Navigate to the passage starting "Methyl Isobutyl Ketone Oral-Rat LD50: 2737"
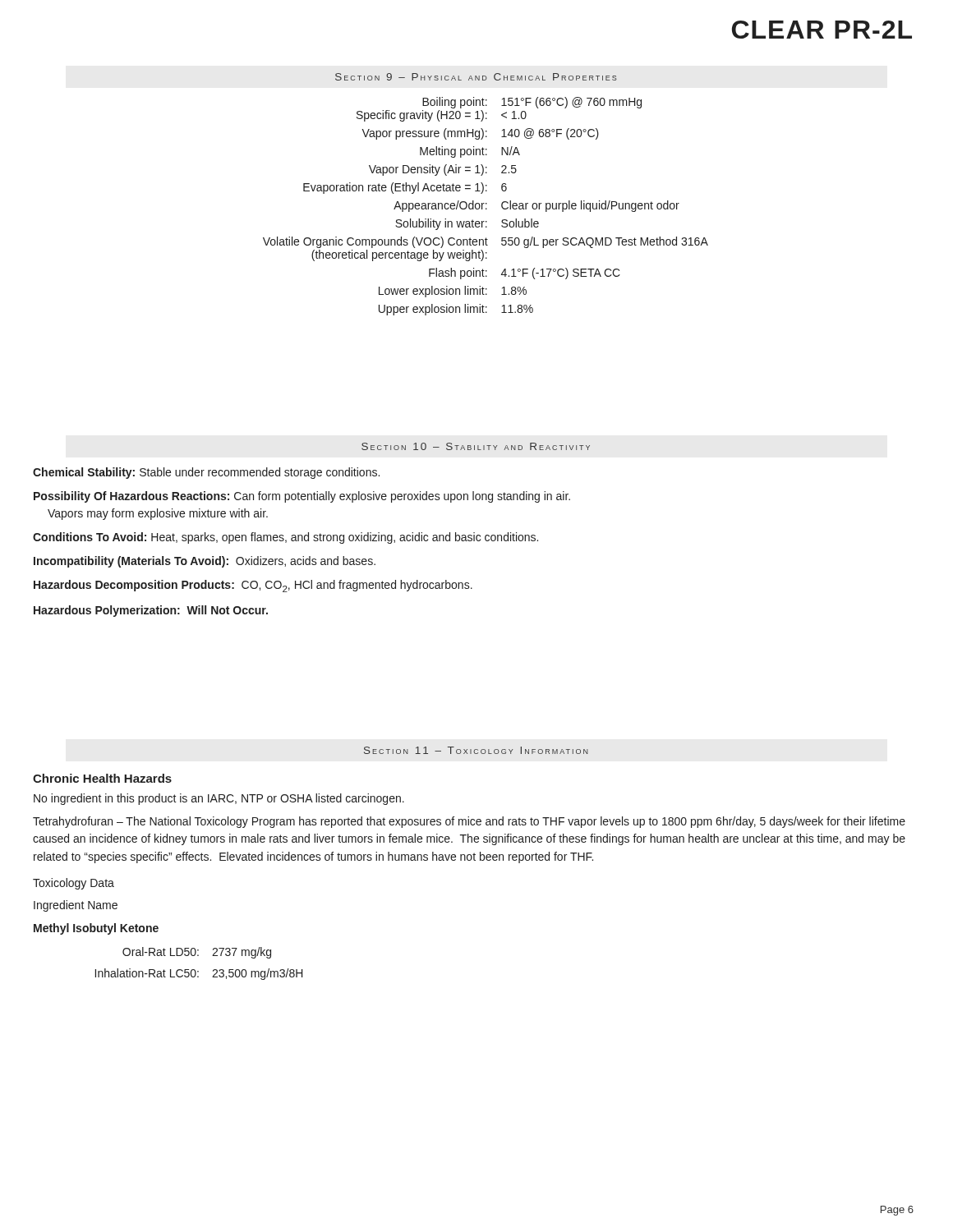The width and height of the screenshot is (953, 1232). click(x=169, y=953)
